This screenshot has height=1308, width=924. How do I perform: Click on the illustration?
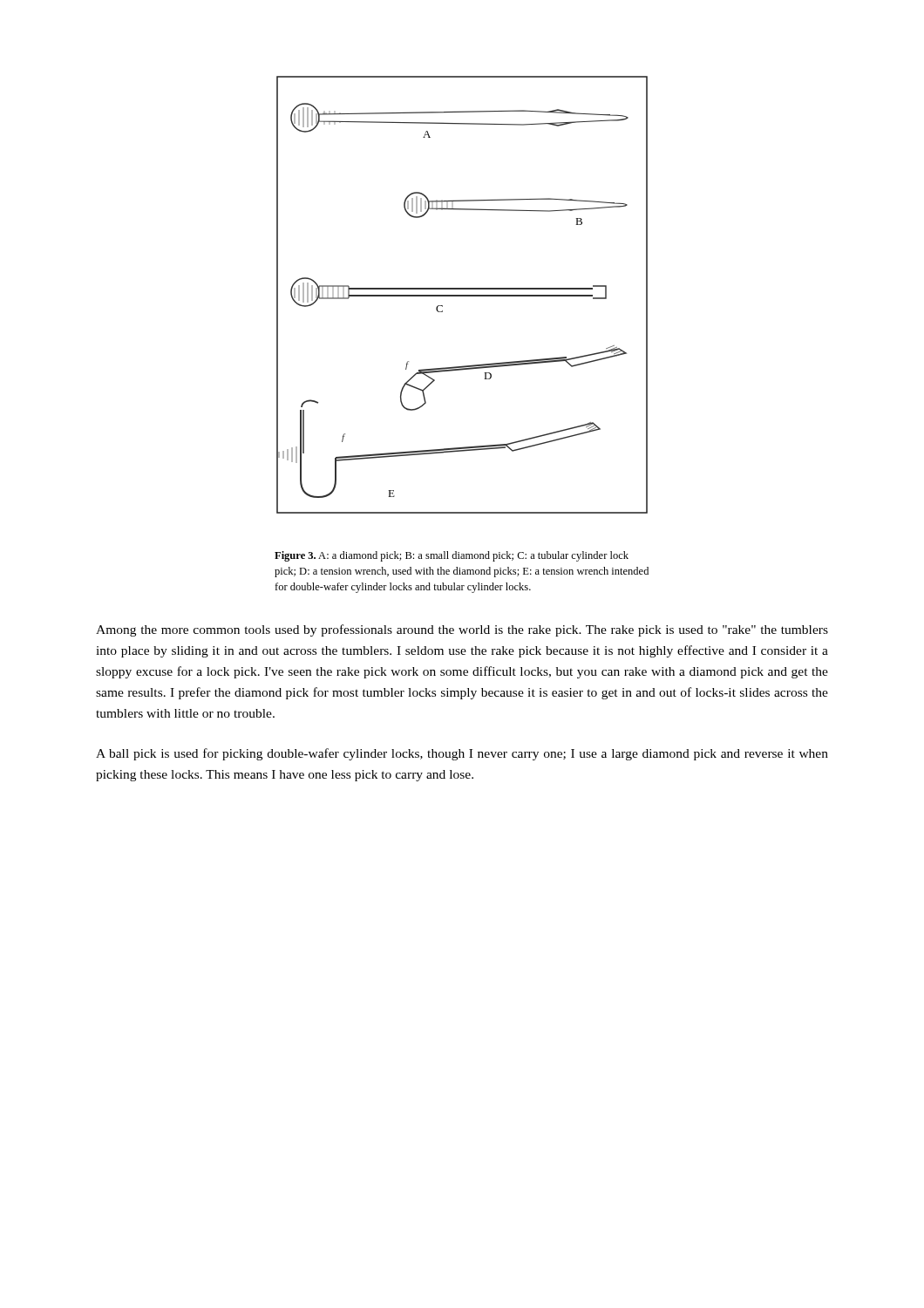coord(462,301)
